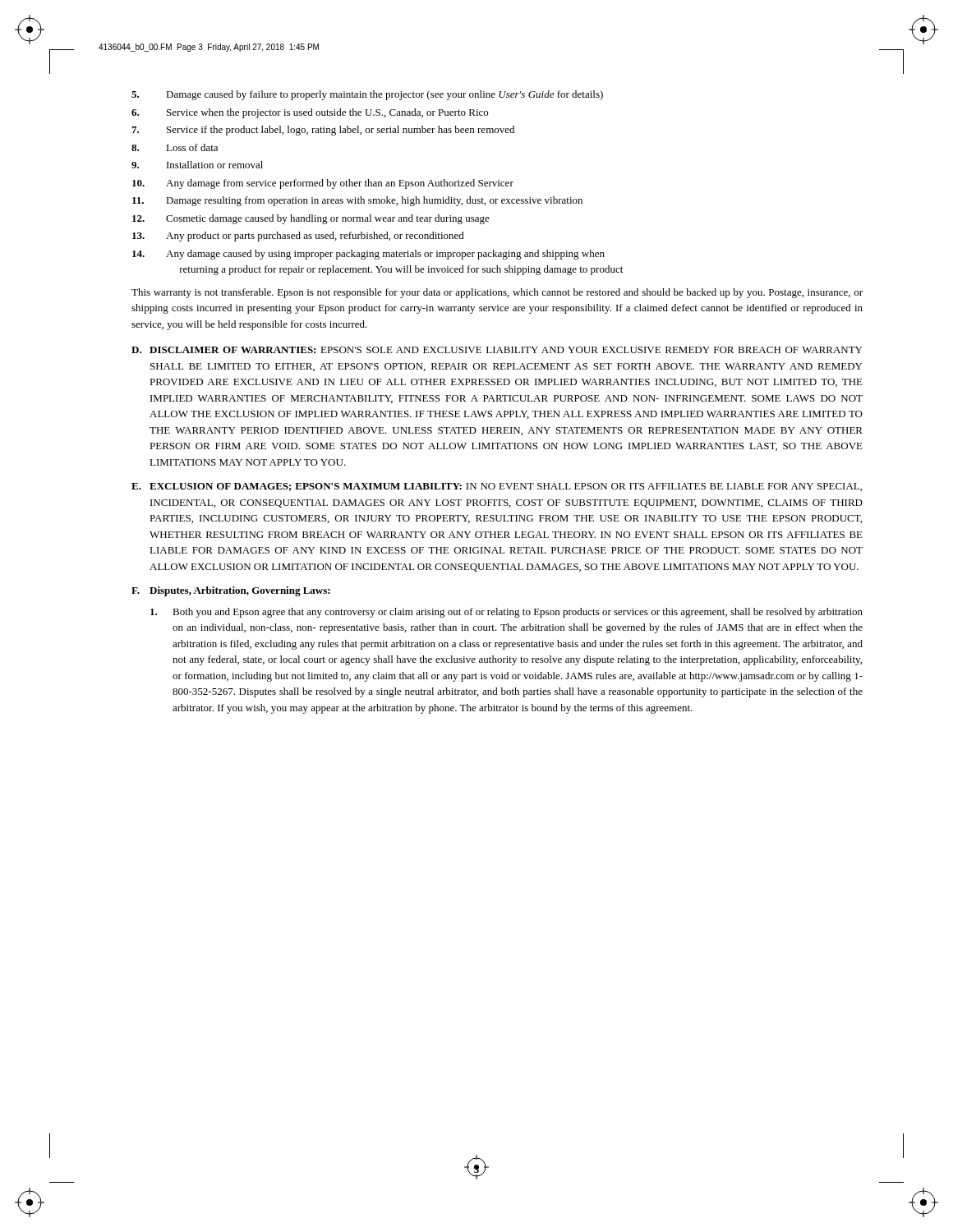Where is the passage that starts "6. Service when the projector"?
Screen dimensions: 1232x953
click(497, 112)
